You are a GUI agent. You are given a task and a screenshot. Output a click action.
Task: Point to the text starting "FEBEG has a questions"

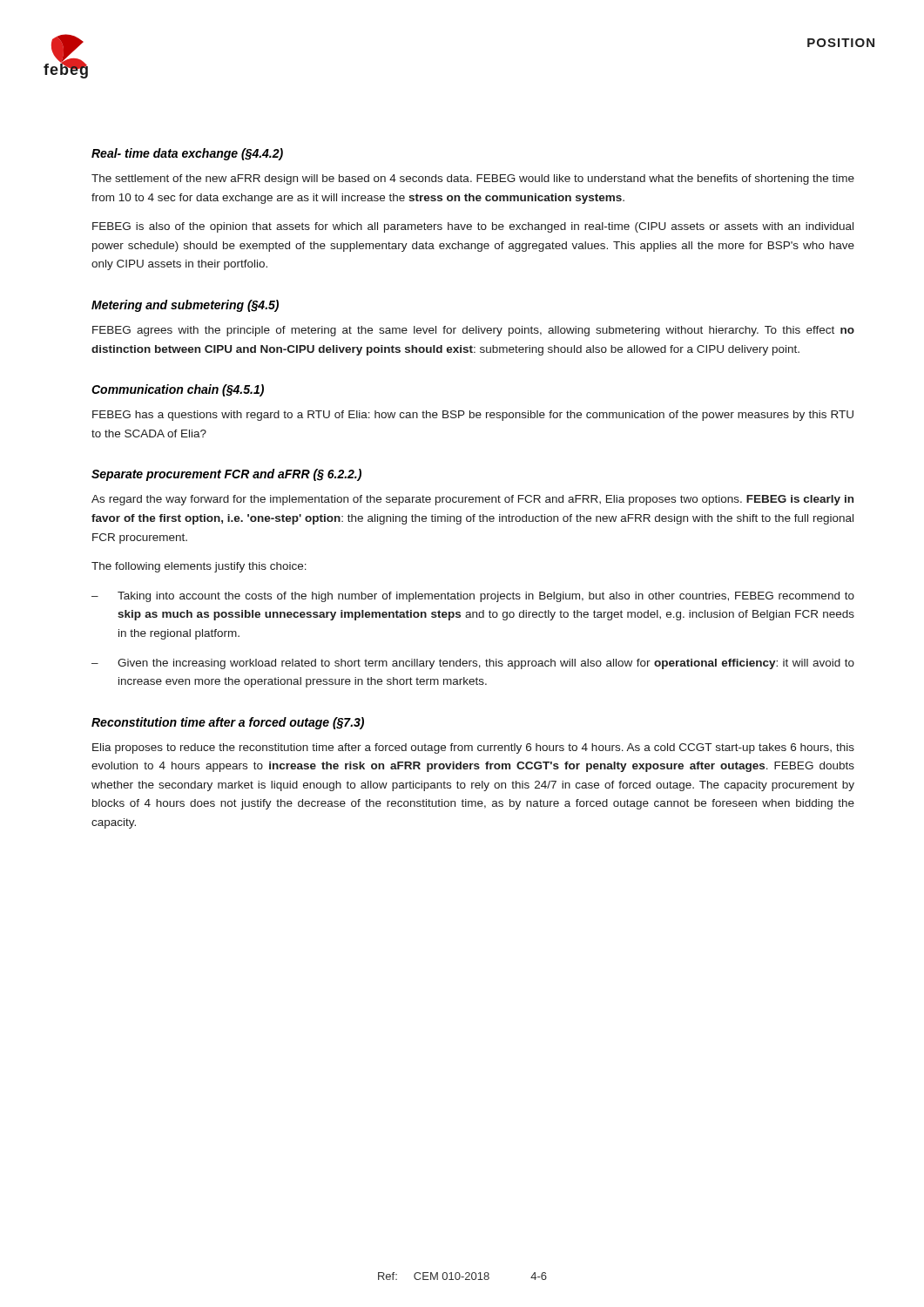(x=473, y=424)
